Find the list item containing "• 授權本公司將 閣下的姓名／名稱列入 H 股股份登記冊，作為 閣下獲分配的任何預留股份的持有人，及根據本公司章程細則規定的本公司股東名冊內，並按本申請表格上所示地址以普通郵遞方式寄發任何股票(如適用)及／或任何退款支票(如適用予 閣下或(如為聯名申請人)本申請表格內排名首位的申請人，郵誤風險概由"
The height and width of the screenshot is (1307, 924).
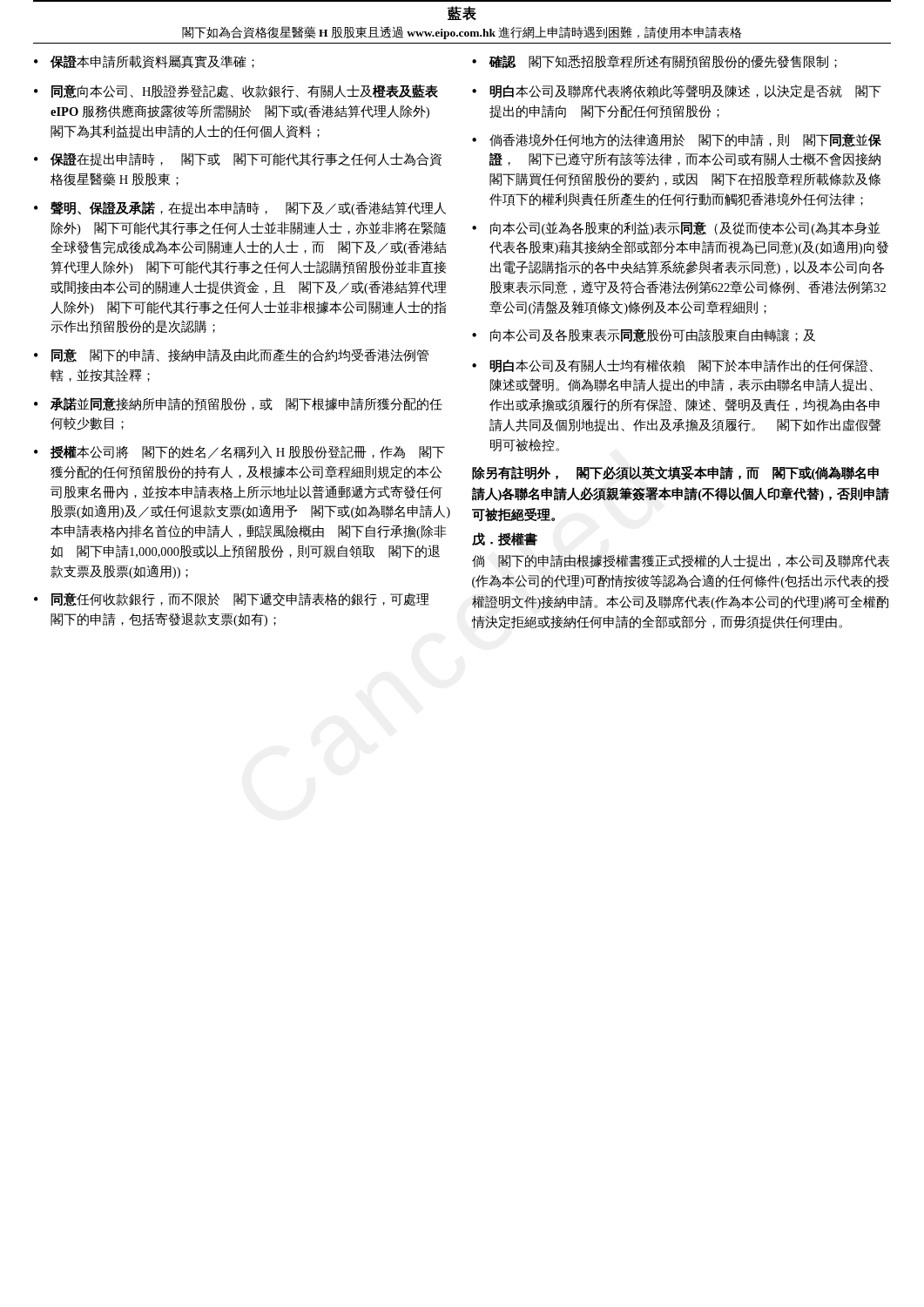tap(243, 512)
